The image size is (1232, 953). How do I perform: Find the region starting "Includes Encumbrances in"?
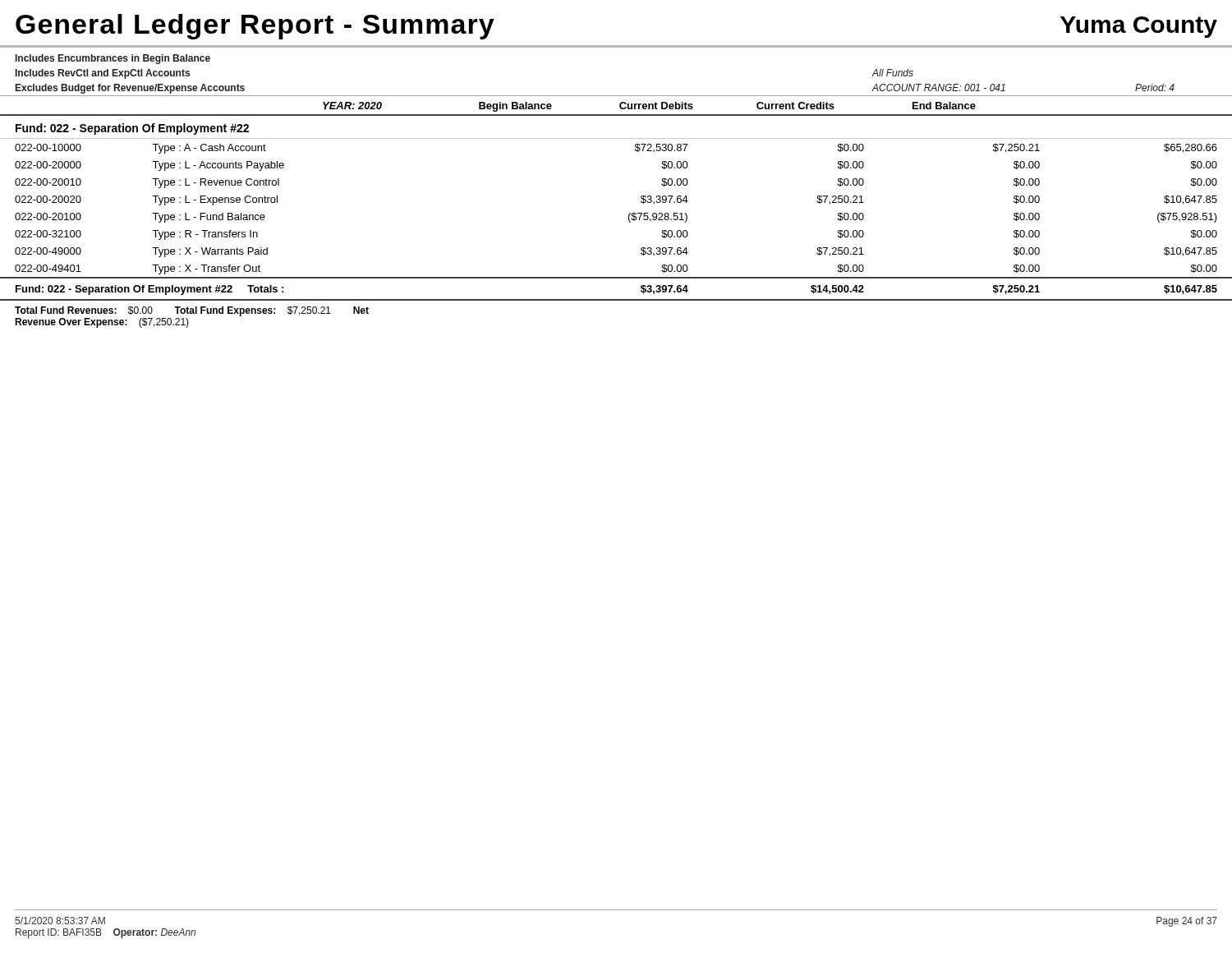pos(113,59)
